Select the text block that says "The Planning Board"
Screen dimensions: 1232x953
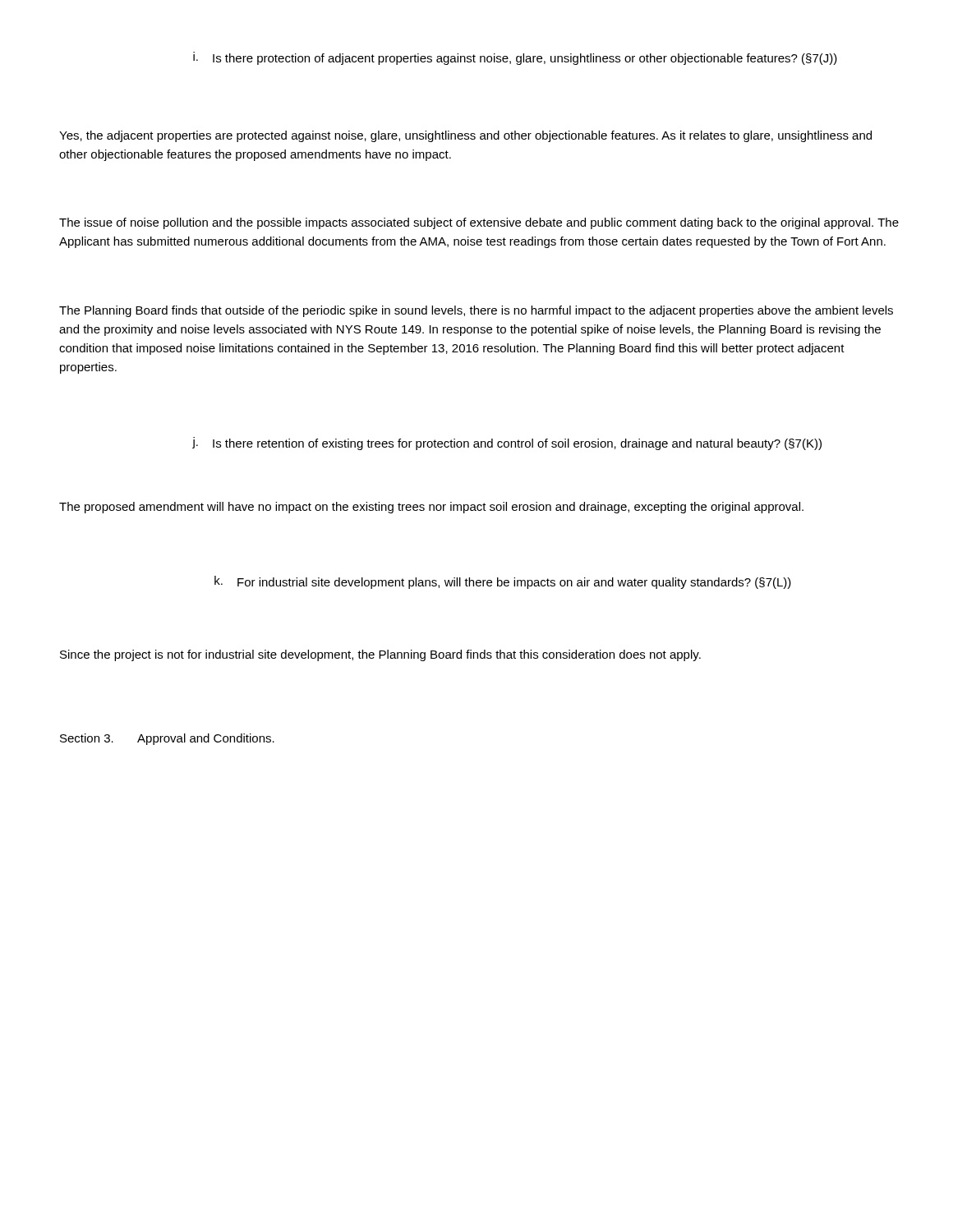point(476,338)
